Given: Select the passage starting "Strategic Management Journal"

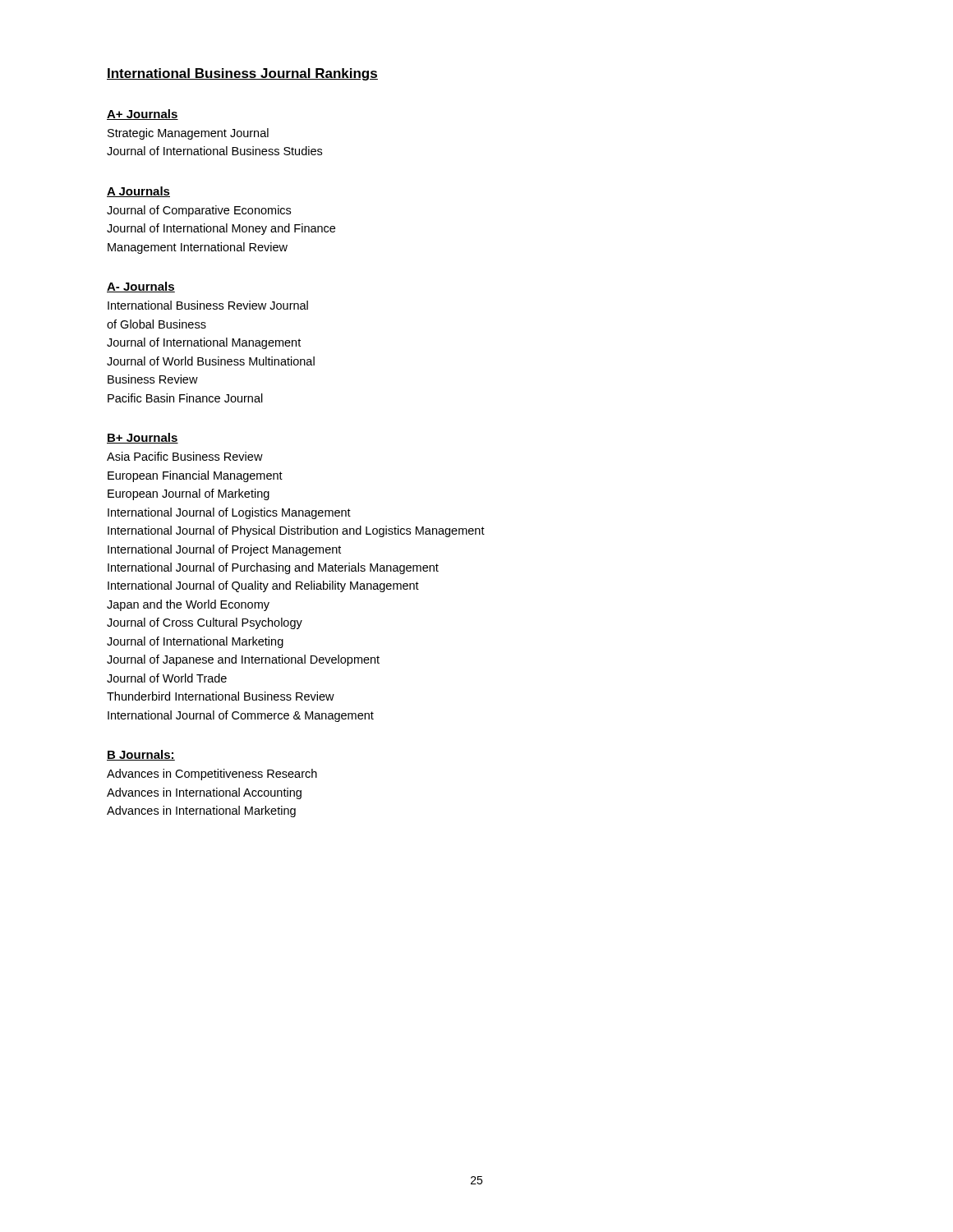Looking at the screenshot, I should [x=188, y=133].
